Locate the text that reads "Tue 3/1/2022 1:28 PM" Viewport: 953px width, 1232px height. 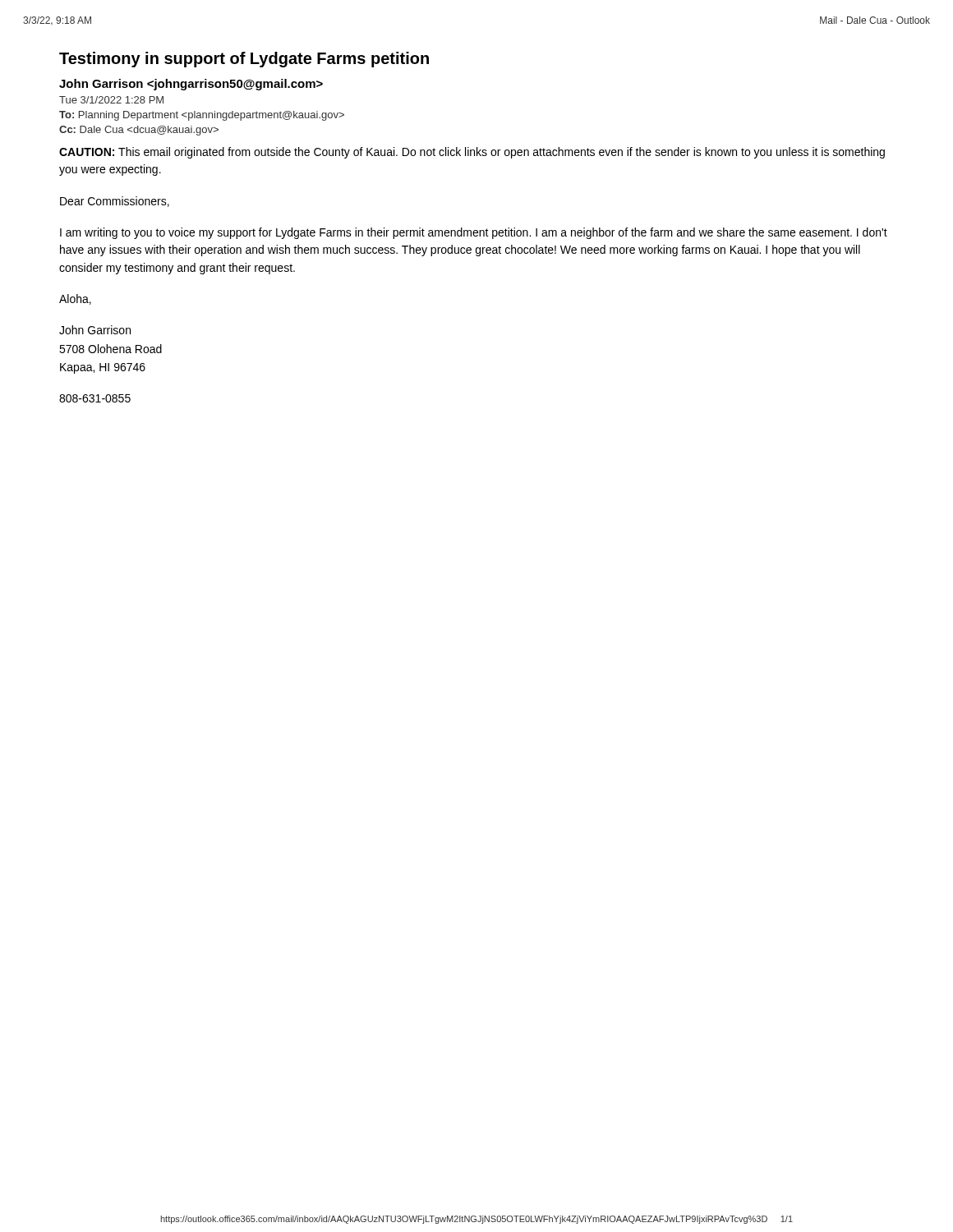click(x=112, y=100)
